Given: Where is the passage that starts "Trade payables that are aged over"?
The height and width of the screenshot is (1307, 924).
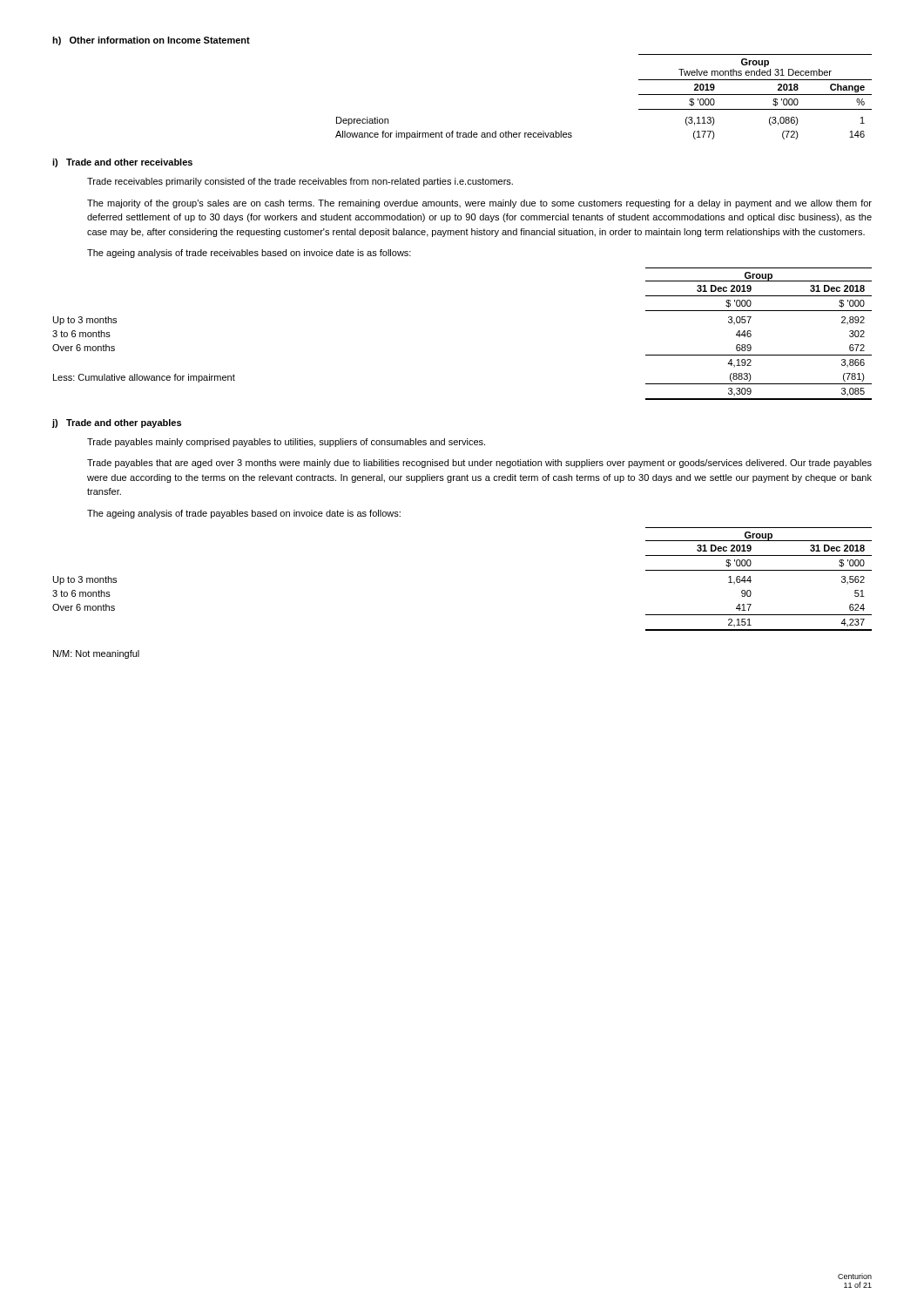Looking at the screenshot, I should point(479,477).
